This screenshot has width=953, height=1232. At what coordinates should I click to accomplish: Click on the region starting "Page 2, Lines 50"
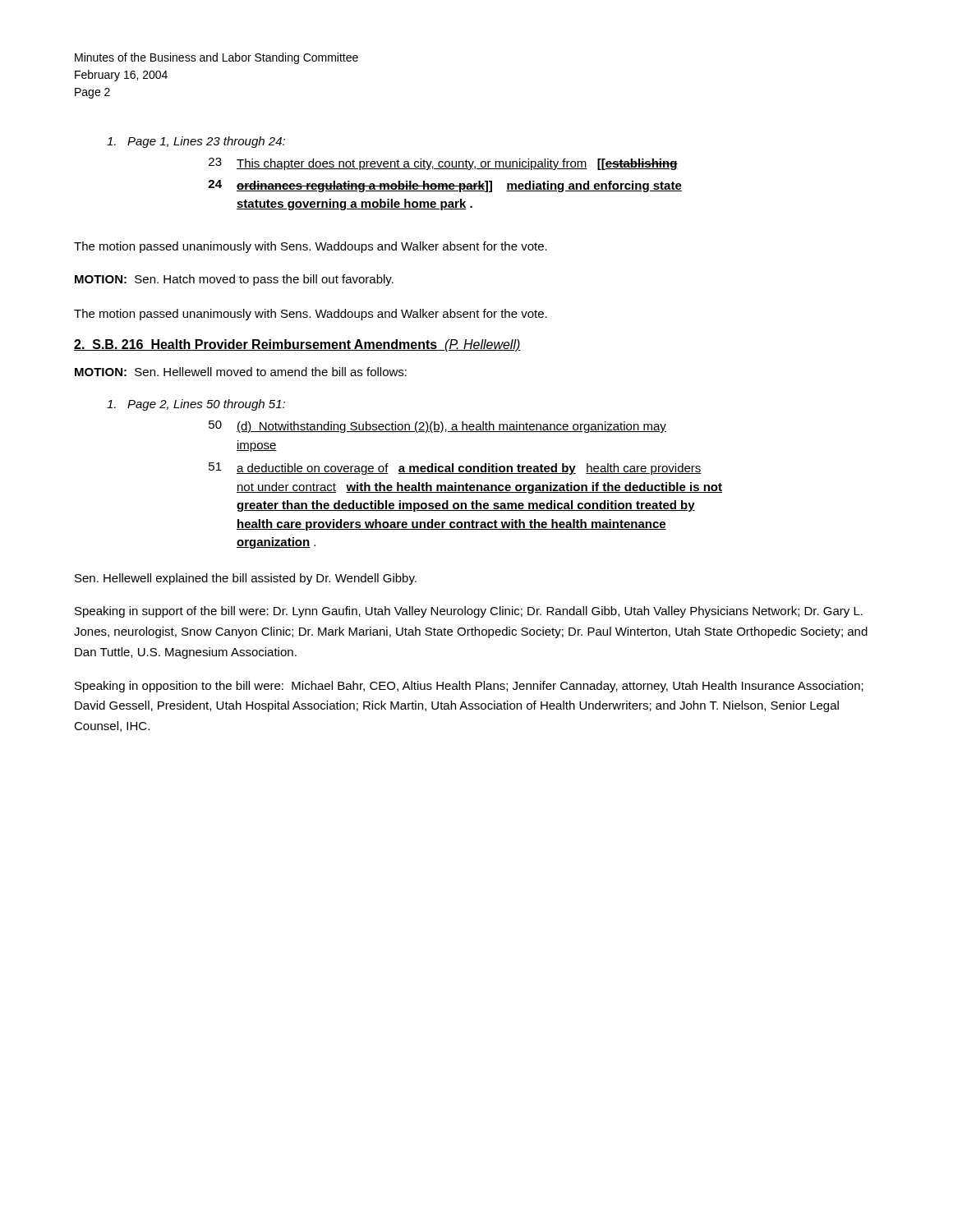[493, 474]
